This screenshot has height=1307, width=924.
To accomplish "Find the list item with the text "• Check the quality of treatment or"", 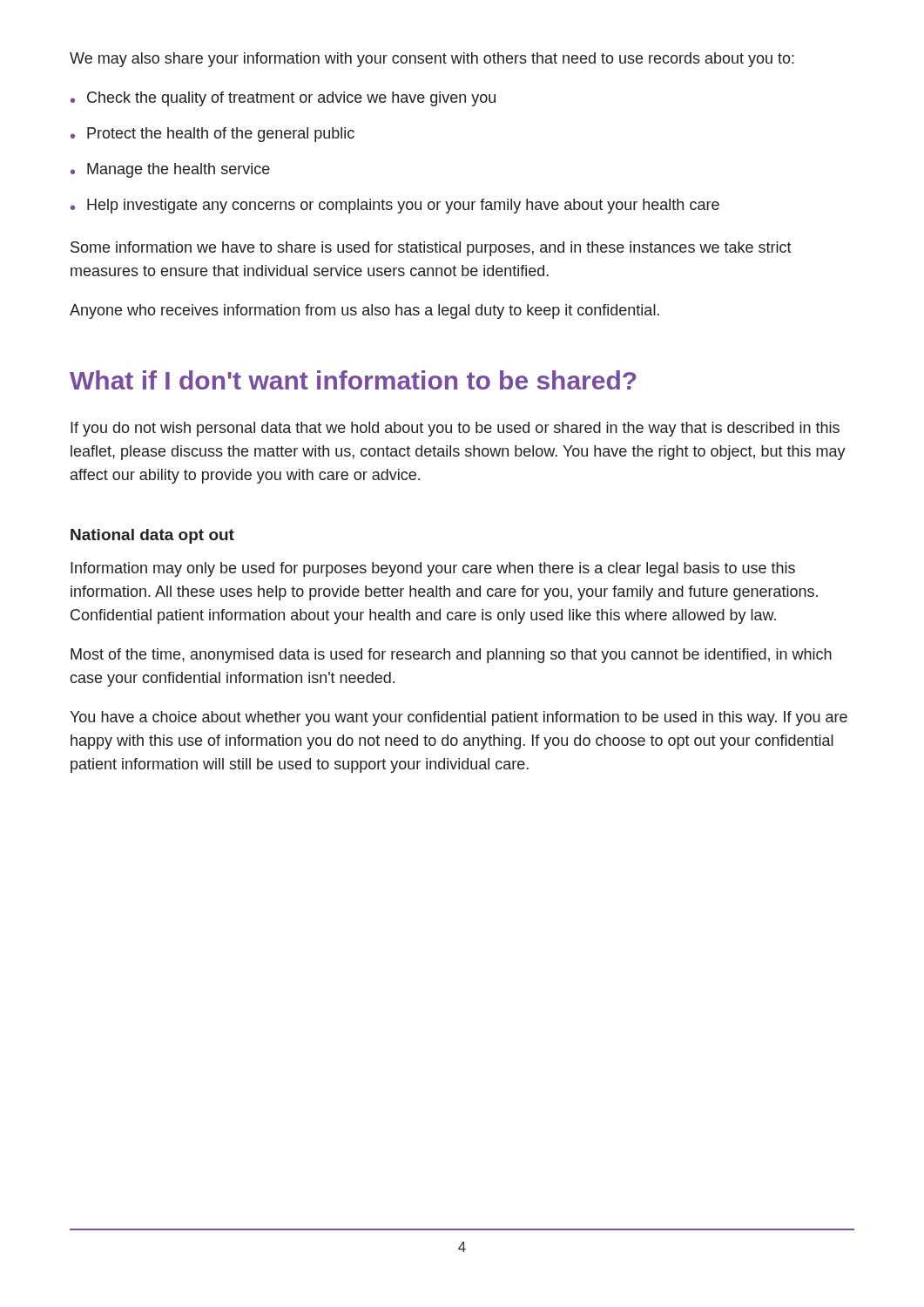I will [x=283, y=100].
